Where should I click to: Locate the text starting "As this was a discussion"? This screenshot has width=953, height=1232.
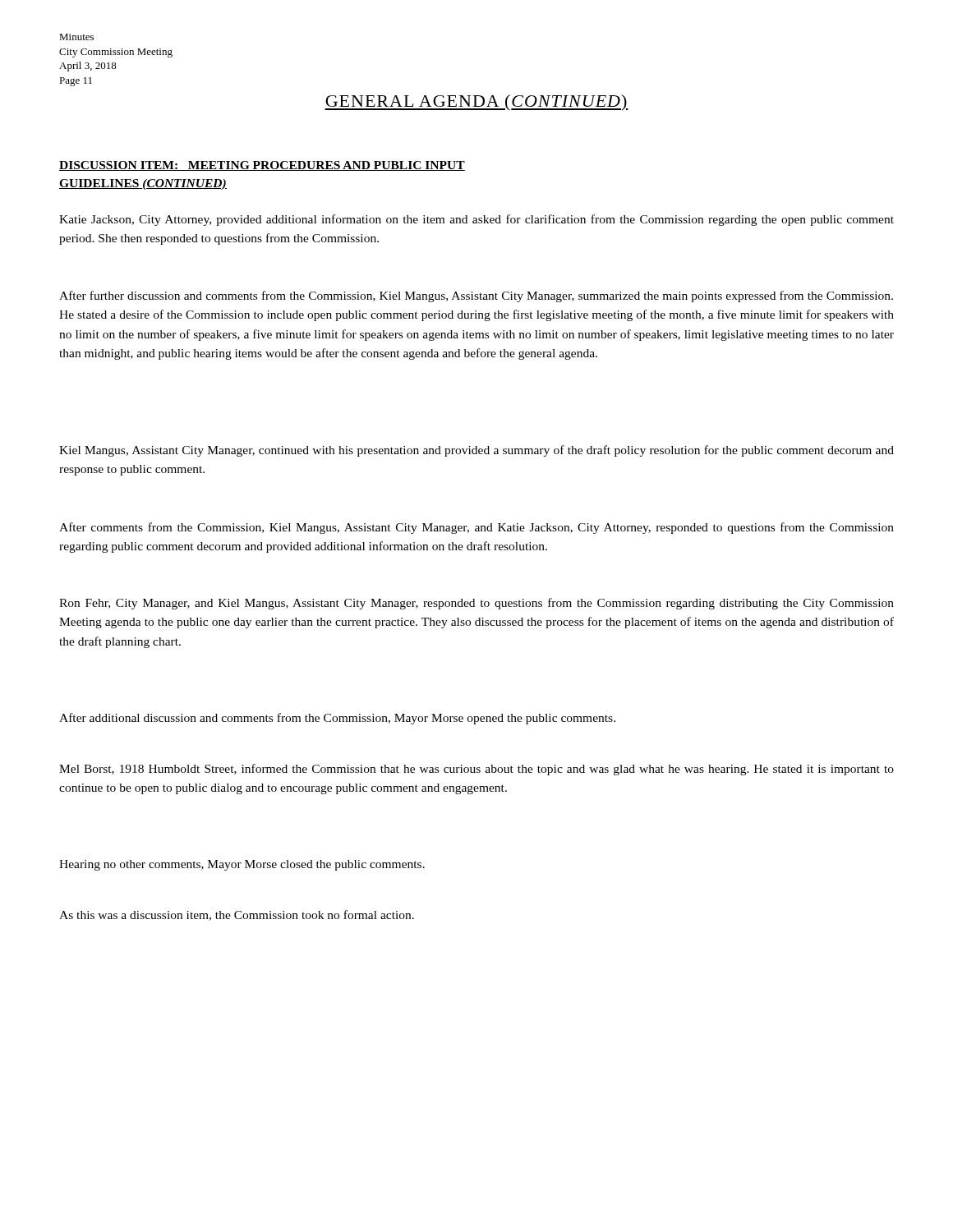(237, 915)
